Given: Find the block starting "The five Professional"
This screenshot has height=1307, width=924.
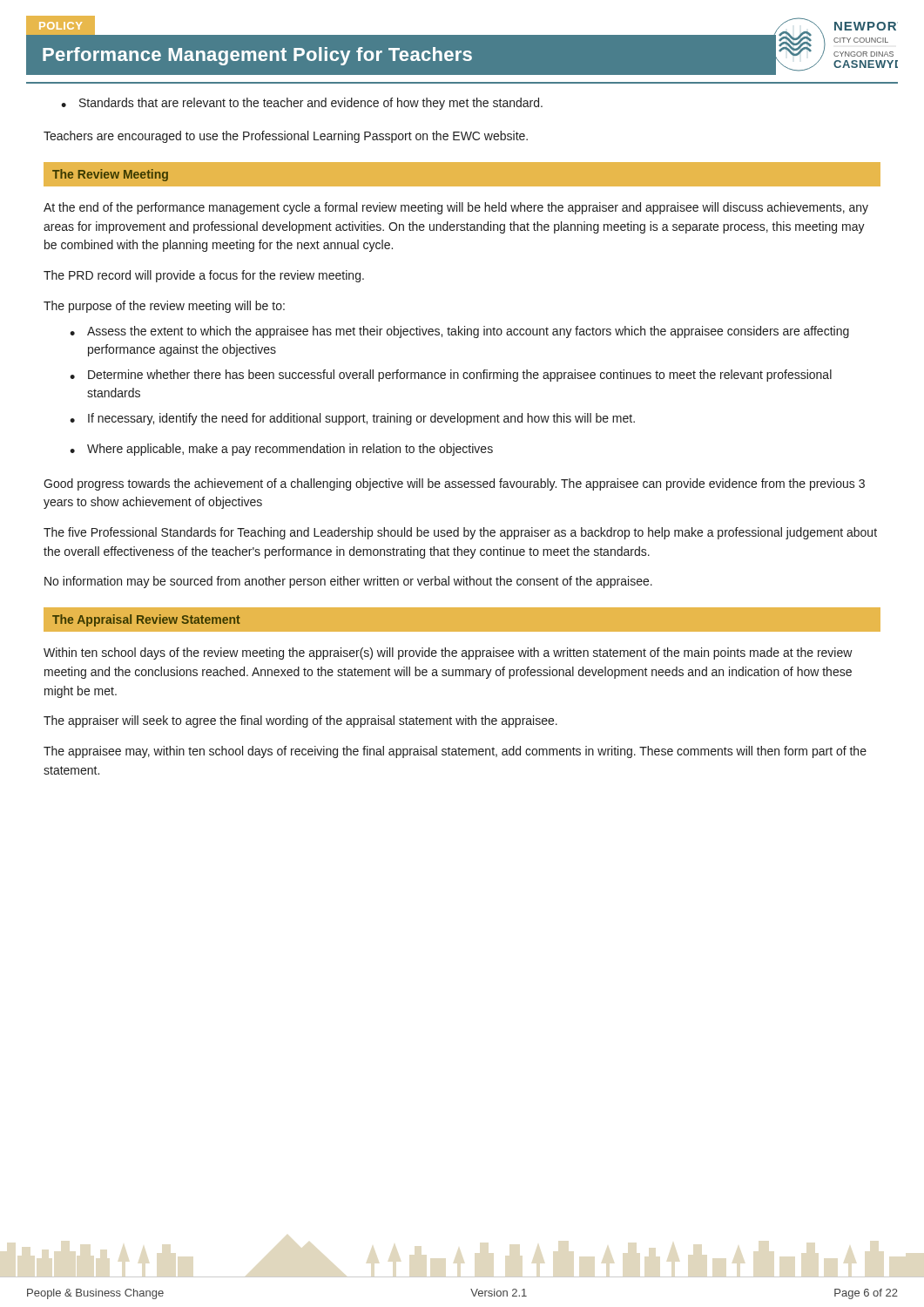Looking at the screenshot, I should [460, 542].
